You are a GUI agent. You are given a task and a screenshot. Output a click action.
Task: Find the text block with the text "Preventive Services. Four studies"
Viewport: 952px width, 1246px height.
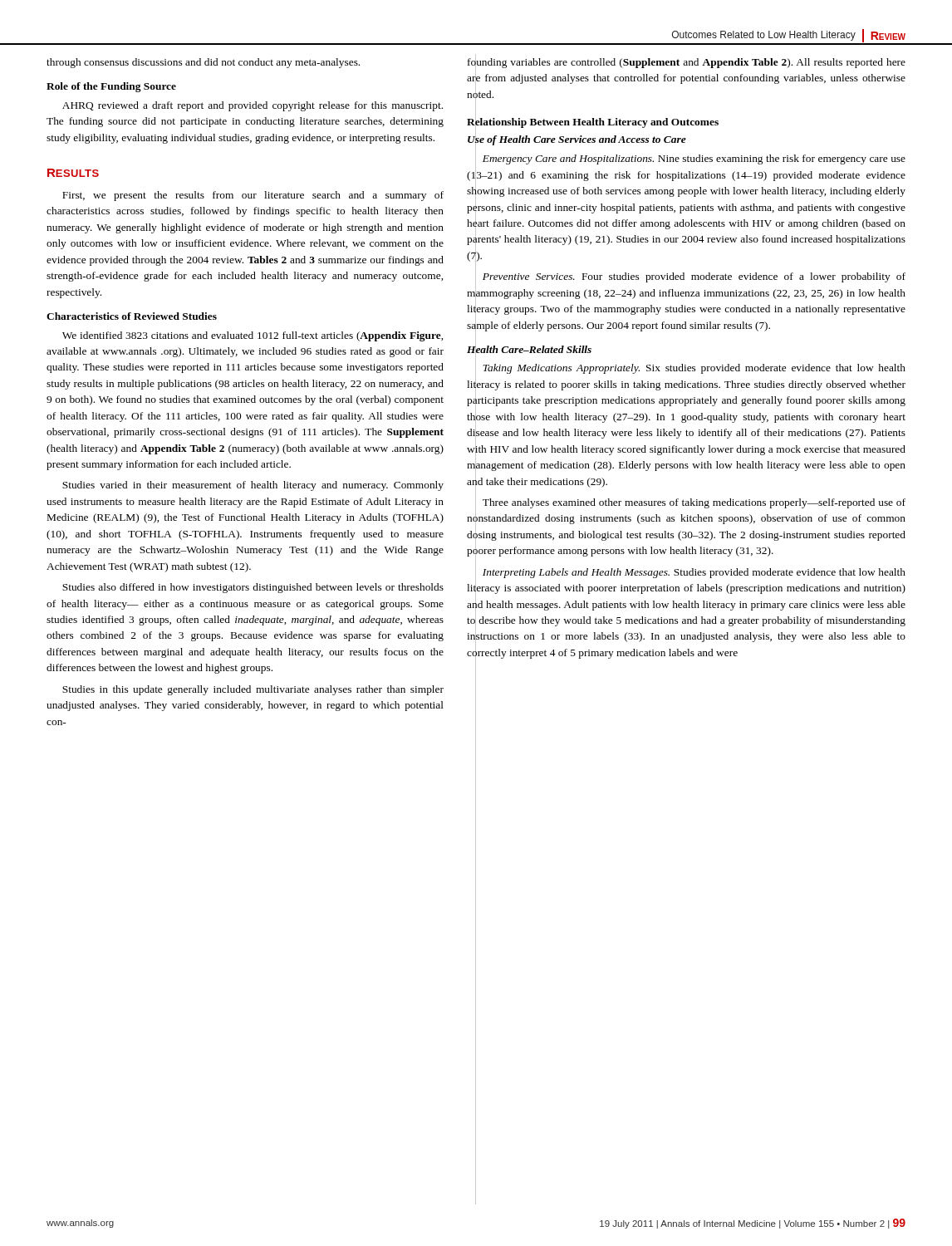tap(686, 301)
